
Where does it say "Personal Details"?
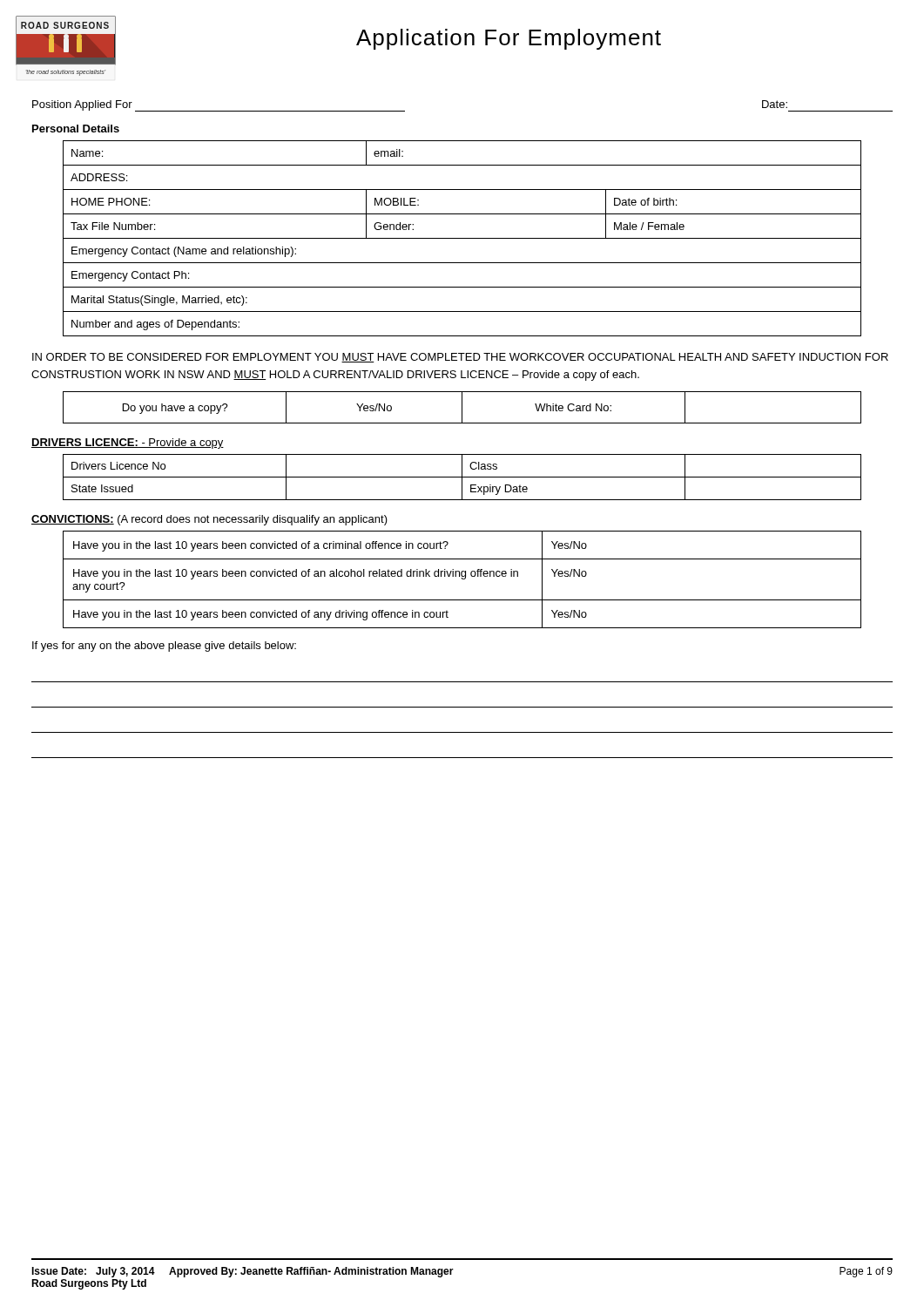75,128
